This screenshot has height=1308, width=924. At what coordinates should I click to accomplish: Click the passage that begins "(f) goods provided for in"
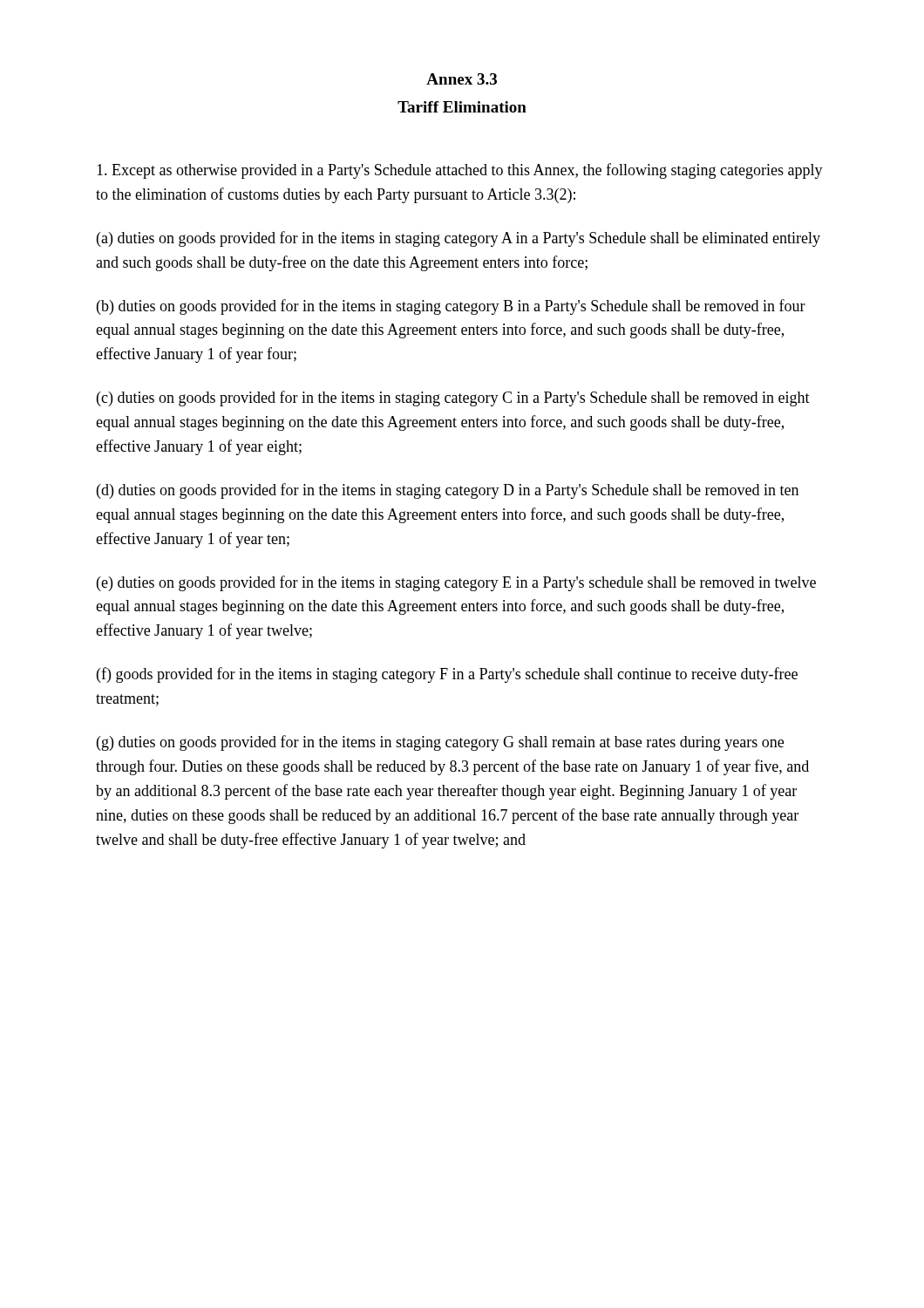point(447,686)
